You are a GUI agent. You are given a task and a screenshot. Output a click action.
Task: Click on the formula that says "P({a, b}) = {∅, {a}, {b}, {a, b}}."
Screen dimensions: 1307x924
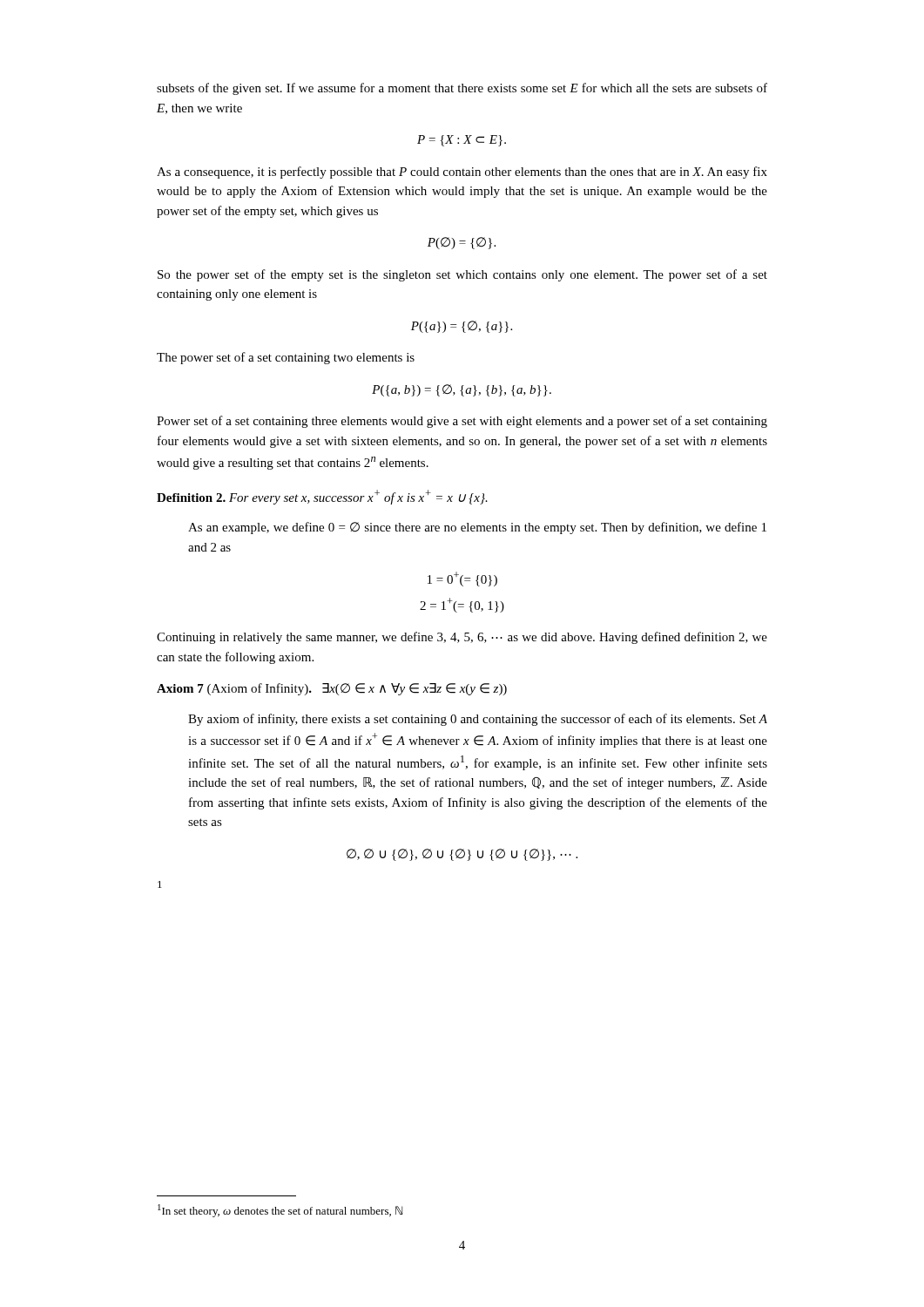click(462, 389)
